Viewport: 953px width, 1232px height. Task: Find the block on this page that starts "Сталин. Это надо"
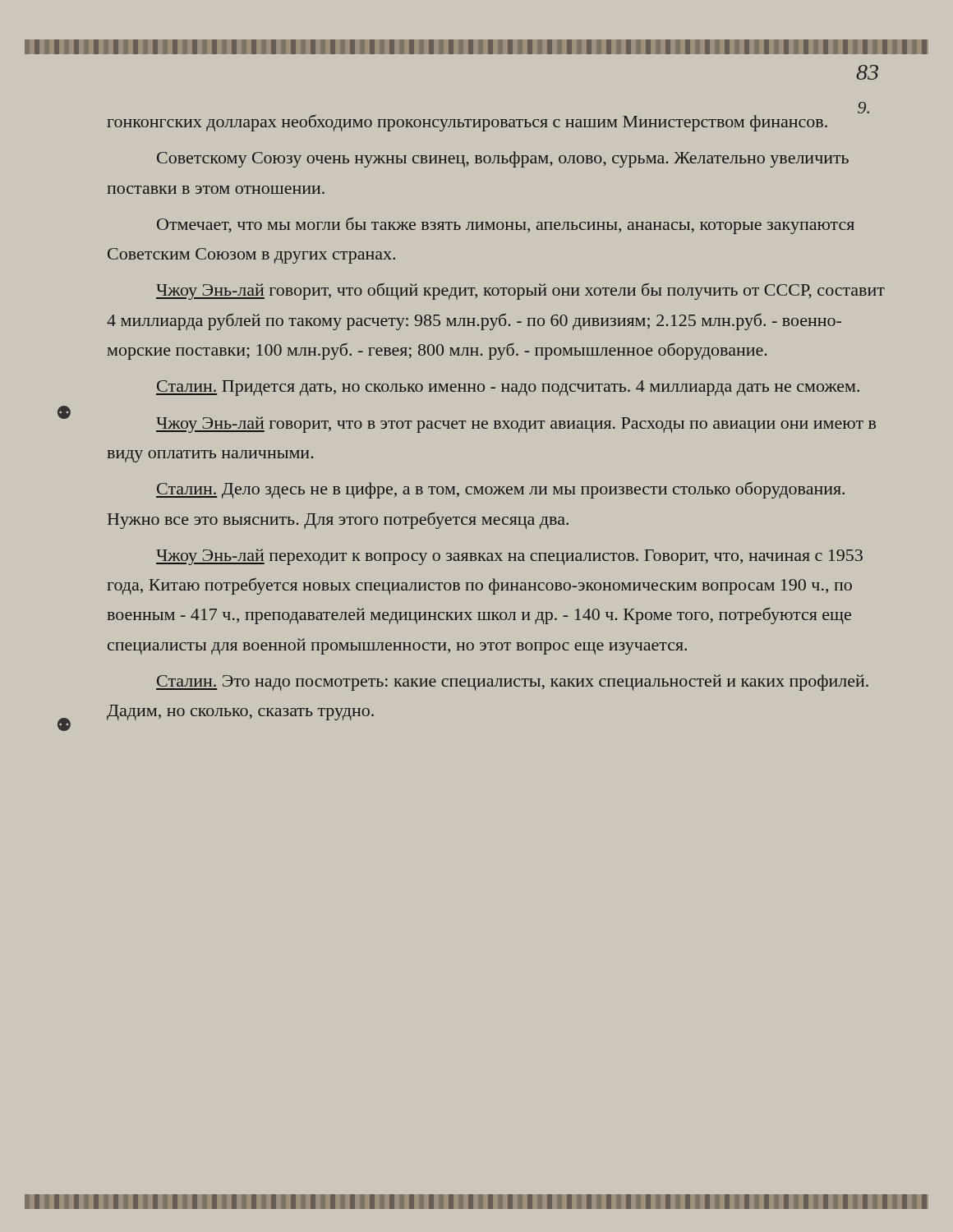488,695
